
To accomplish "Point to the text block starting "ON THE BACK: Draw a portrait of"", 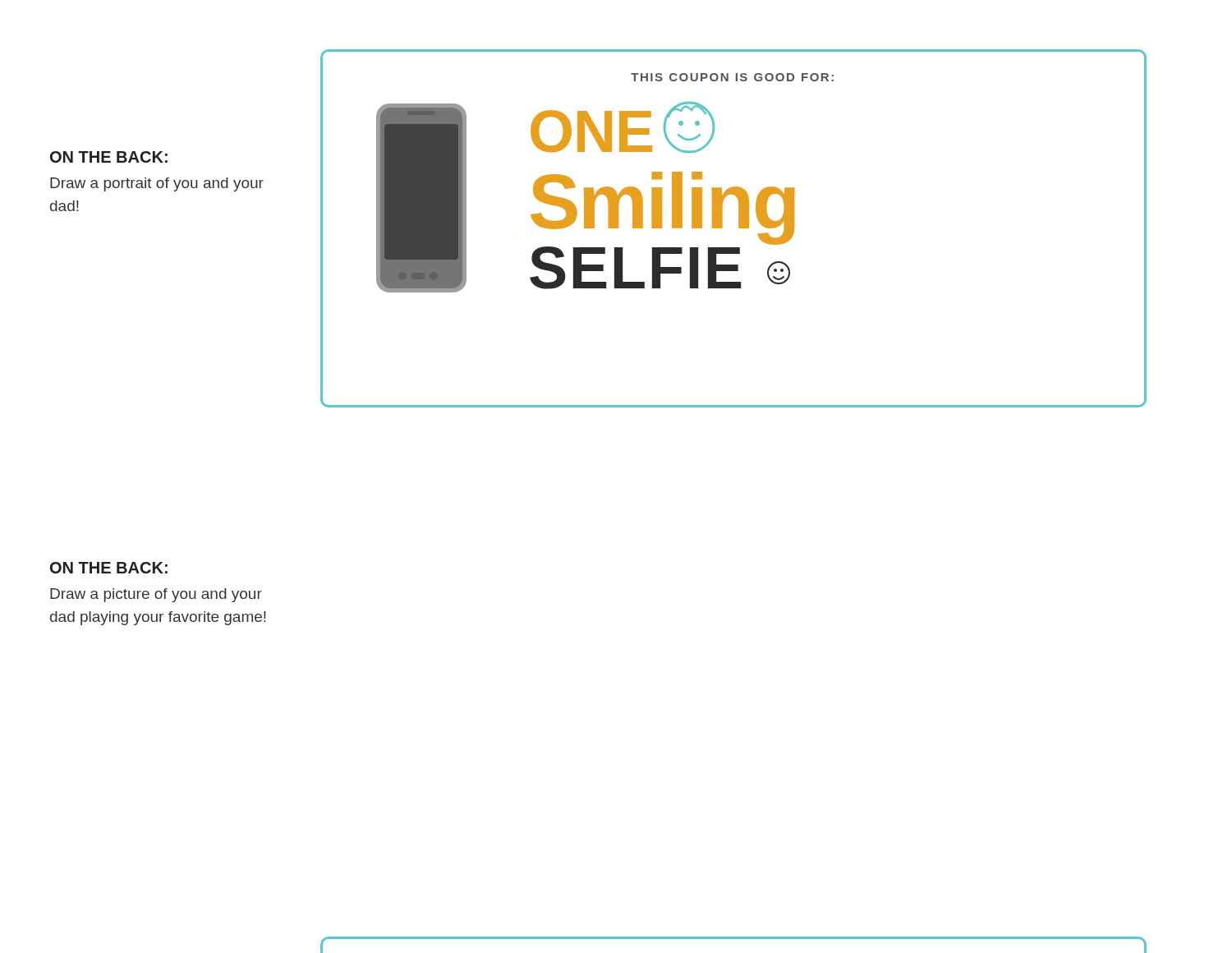I will [164, 182].
